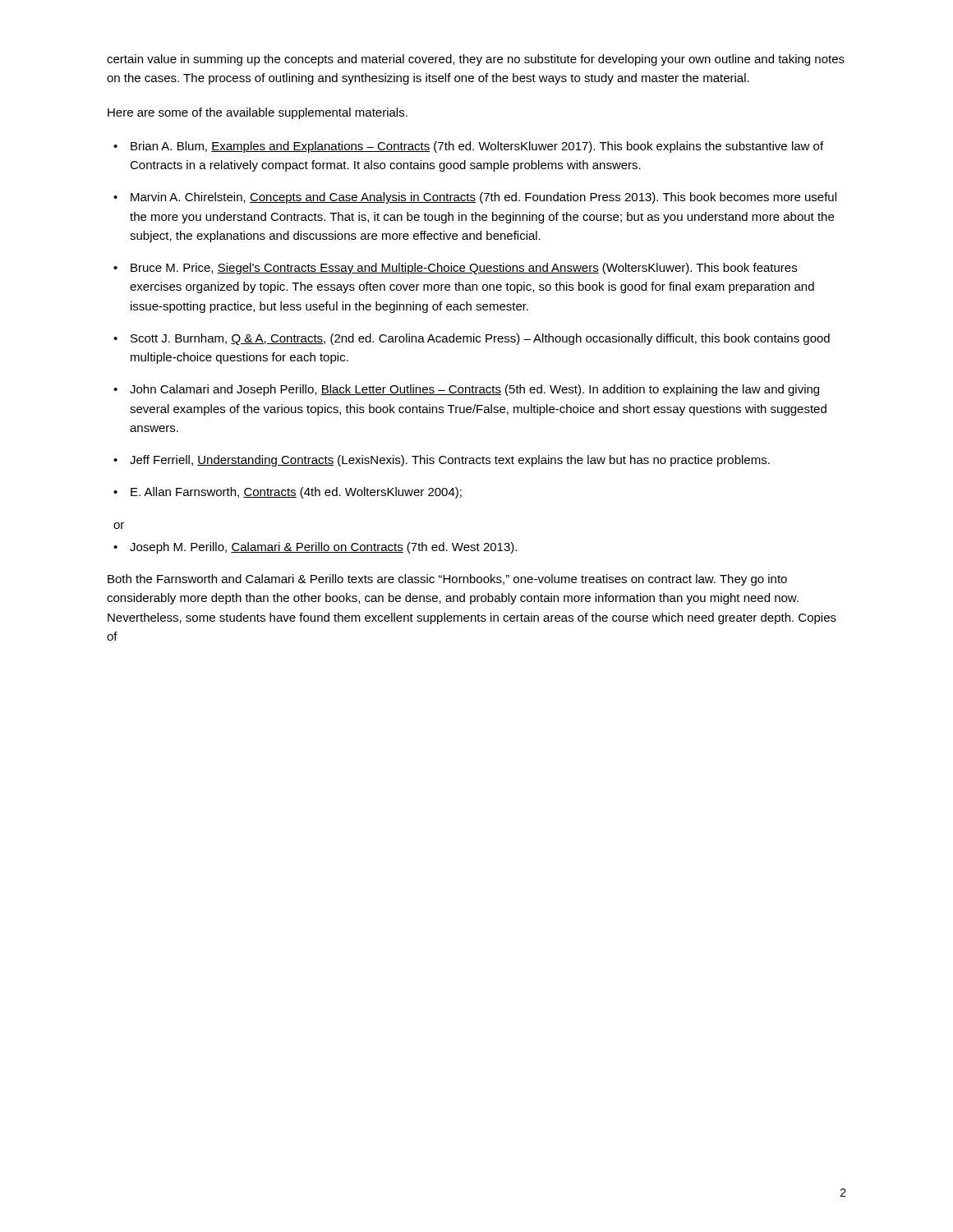Click the passage that begins "Bruce M. Price, Siegel's"
Viewport: 953px width, 1232px height.
[472, 286]
